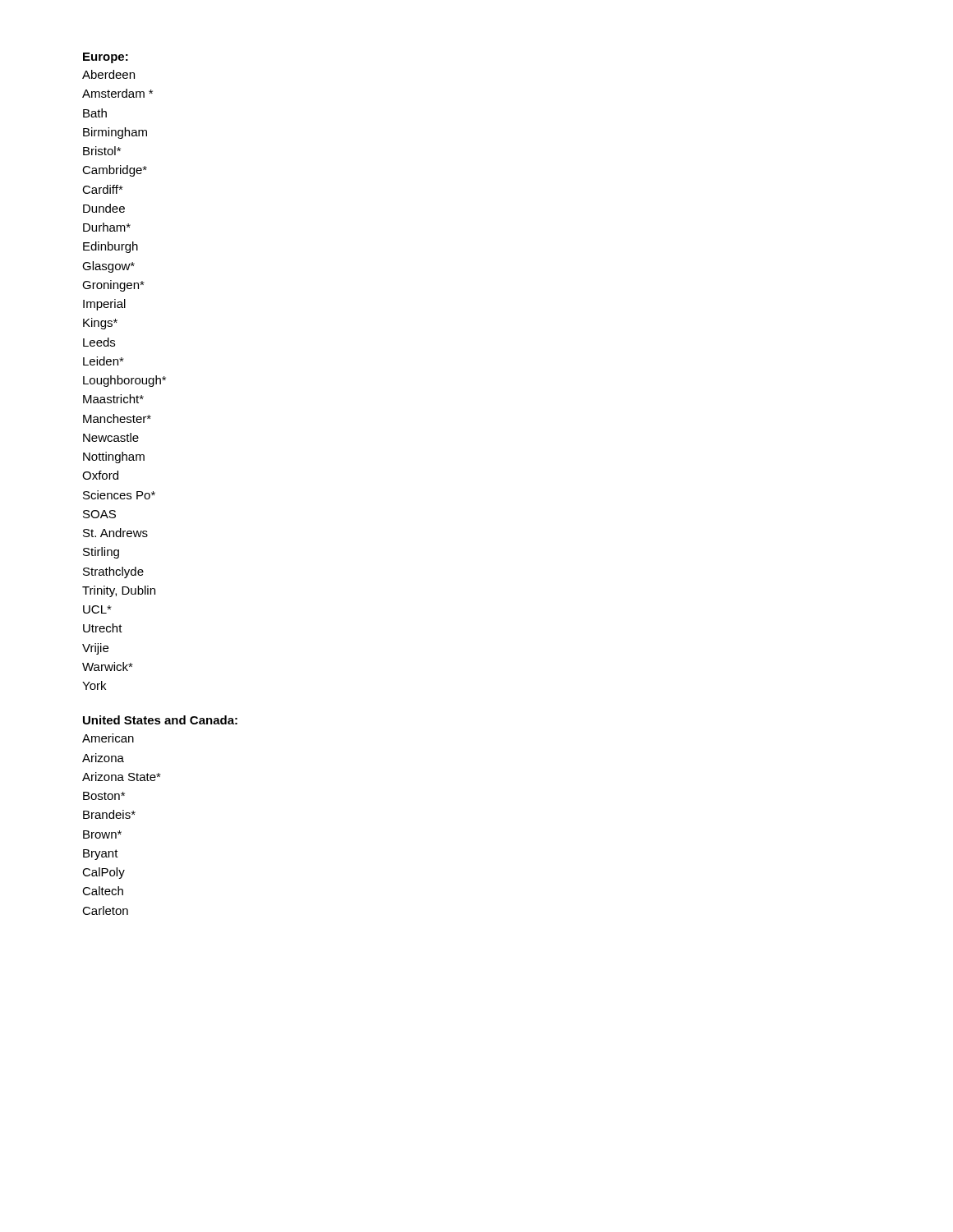The height and width of the screenshot is (1232, 953).
Task: Select the passage starting "Arizona State*"
Action: click(x=122, y=776)
